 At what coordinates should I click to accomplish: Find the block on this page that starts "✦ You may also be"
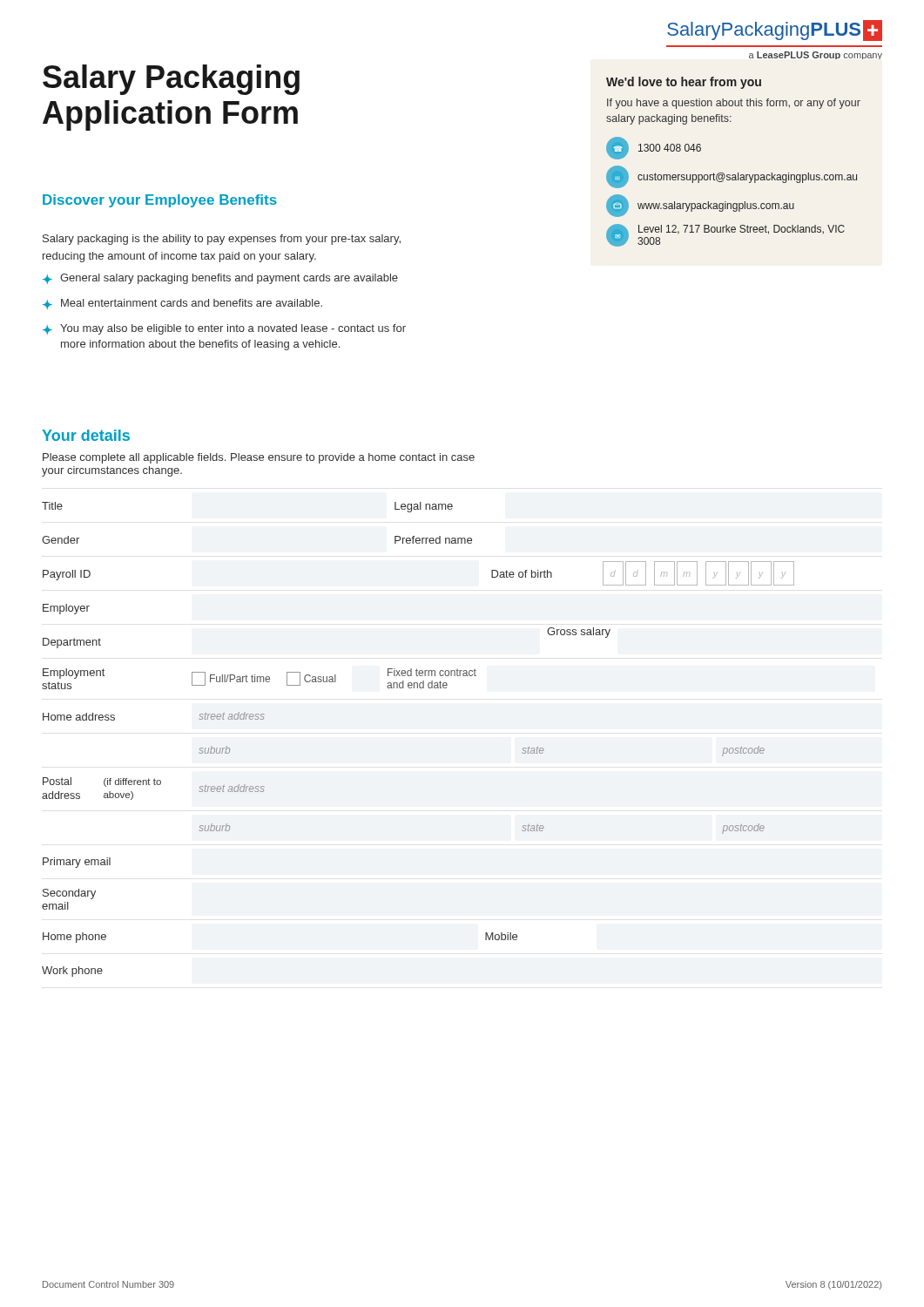point(225,336)
